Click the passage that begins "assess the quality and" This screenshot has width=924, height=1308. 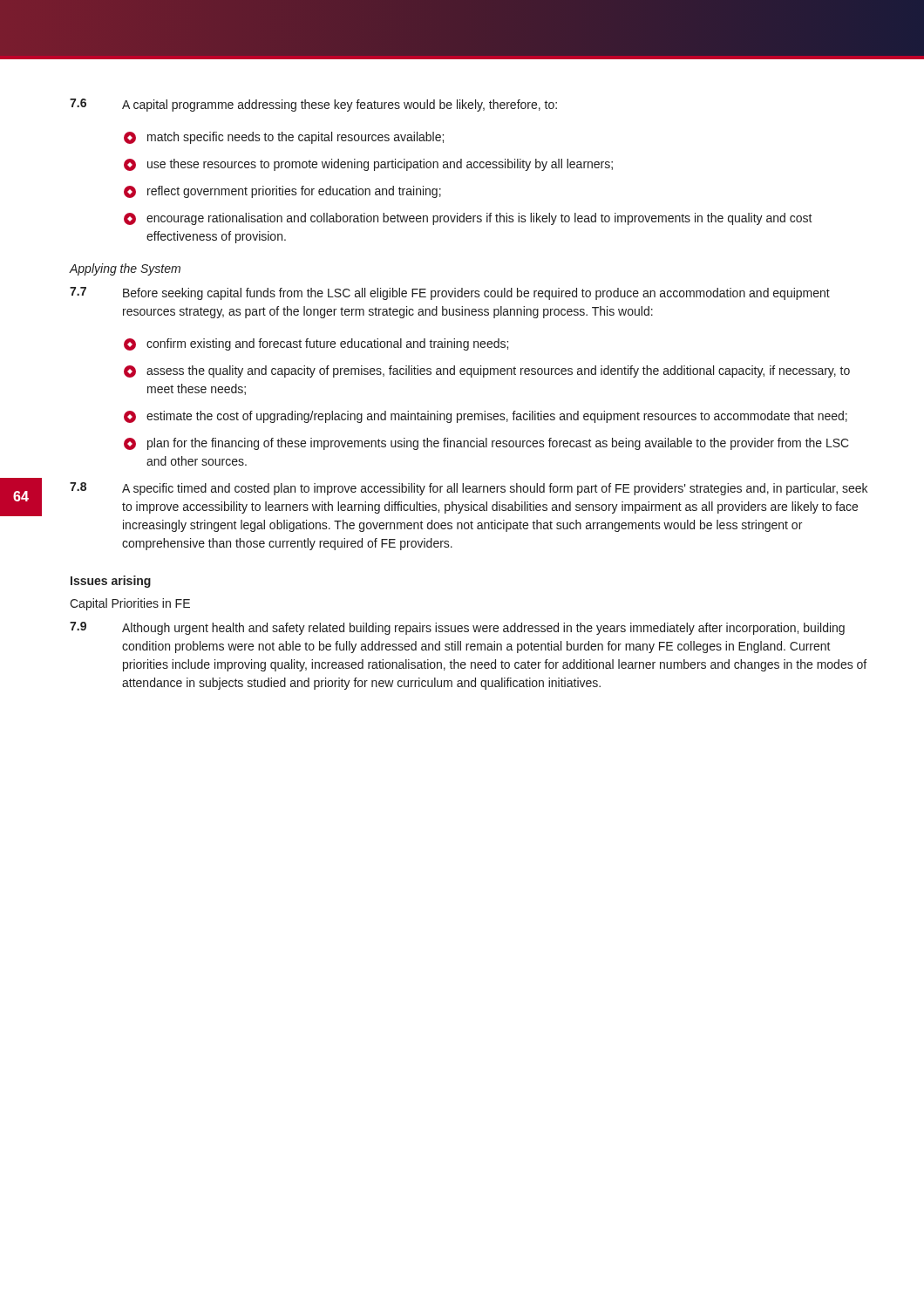pyautogui.click(x=497, y=380)
